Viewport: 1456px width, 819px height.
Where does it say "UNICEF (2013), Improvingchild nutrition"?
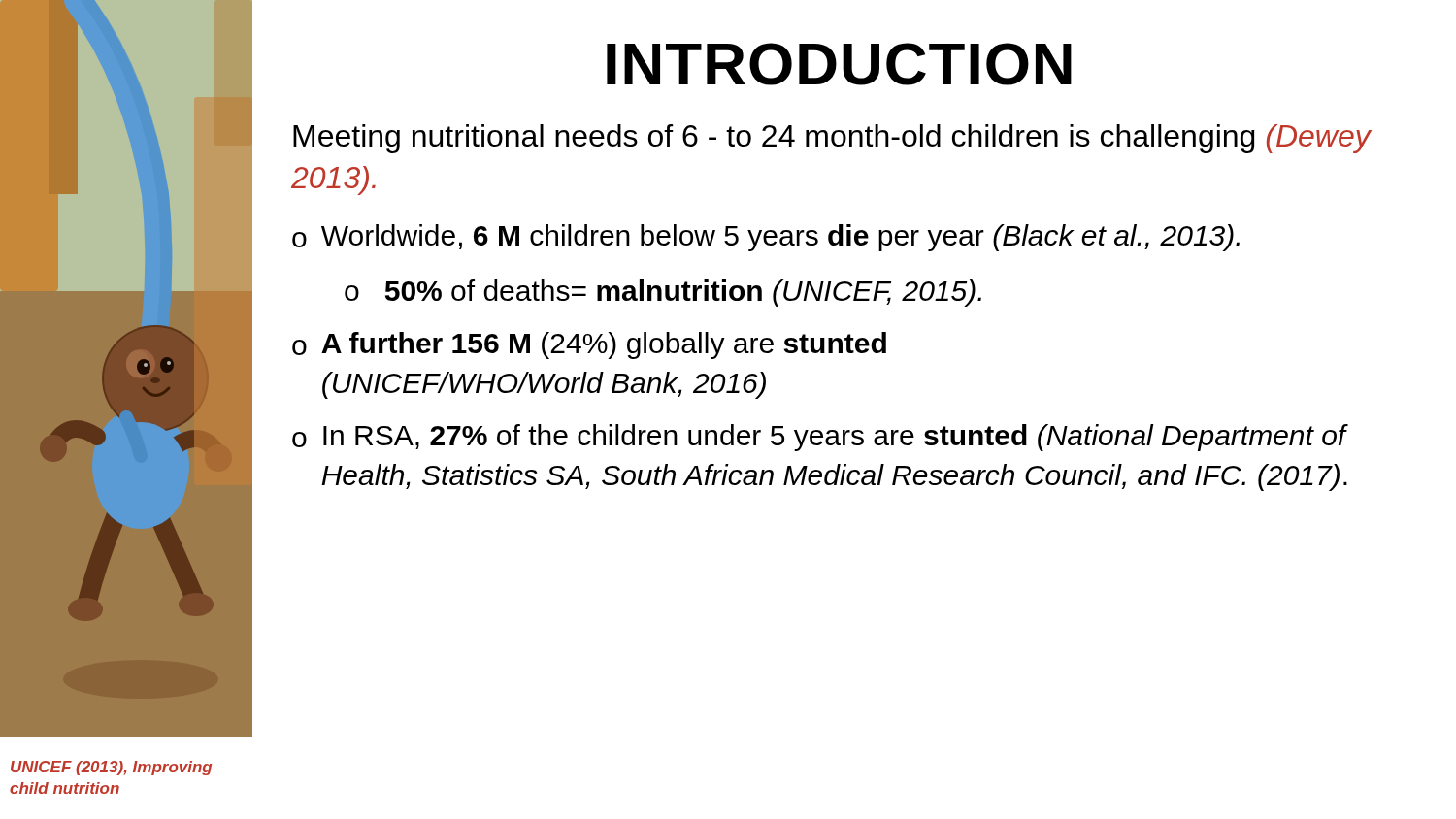click(x=111, y=778)
